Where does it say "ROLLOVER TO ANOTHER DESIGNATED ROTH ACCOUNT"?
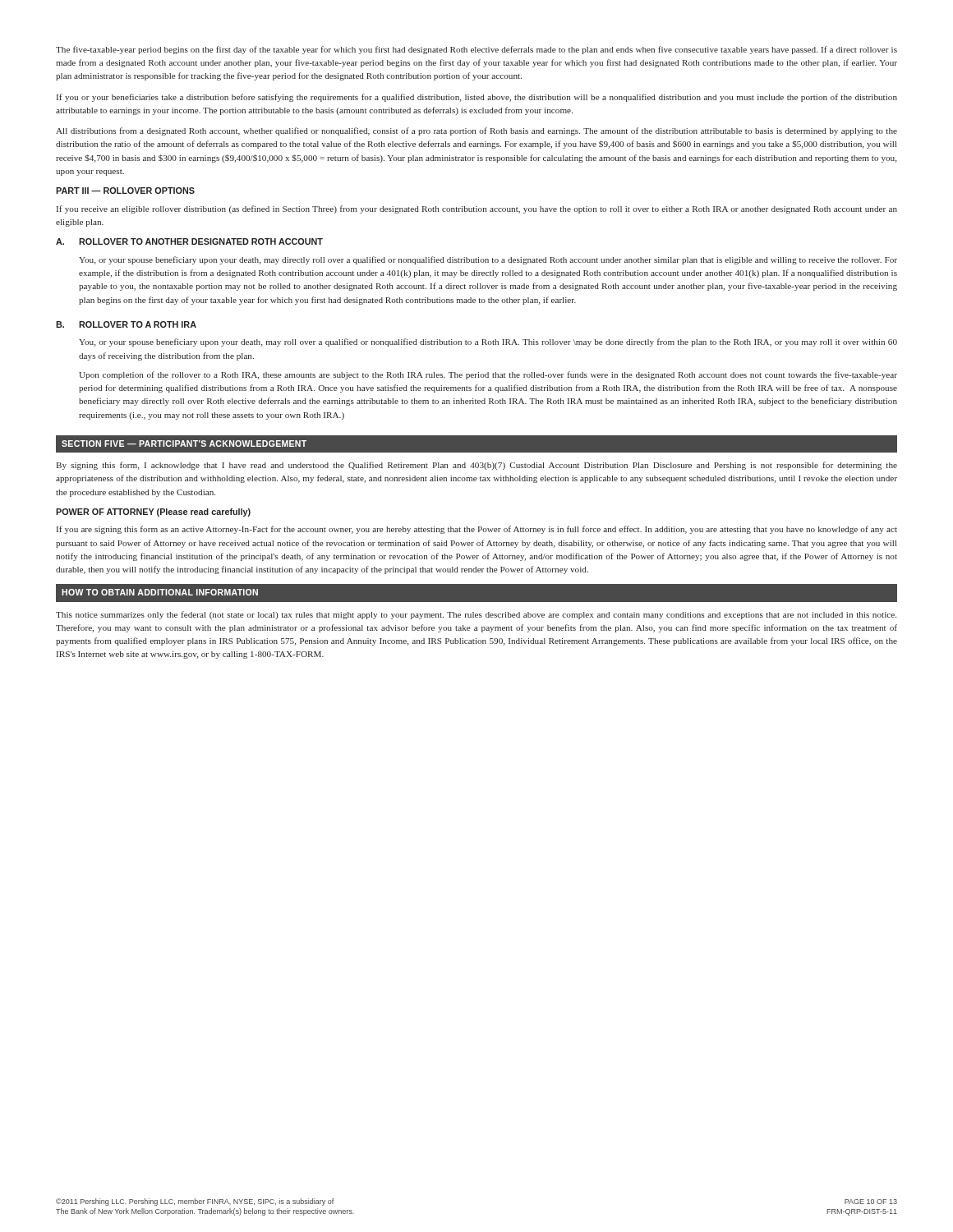 tap(201, 242)
